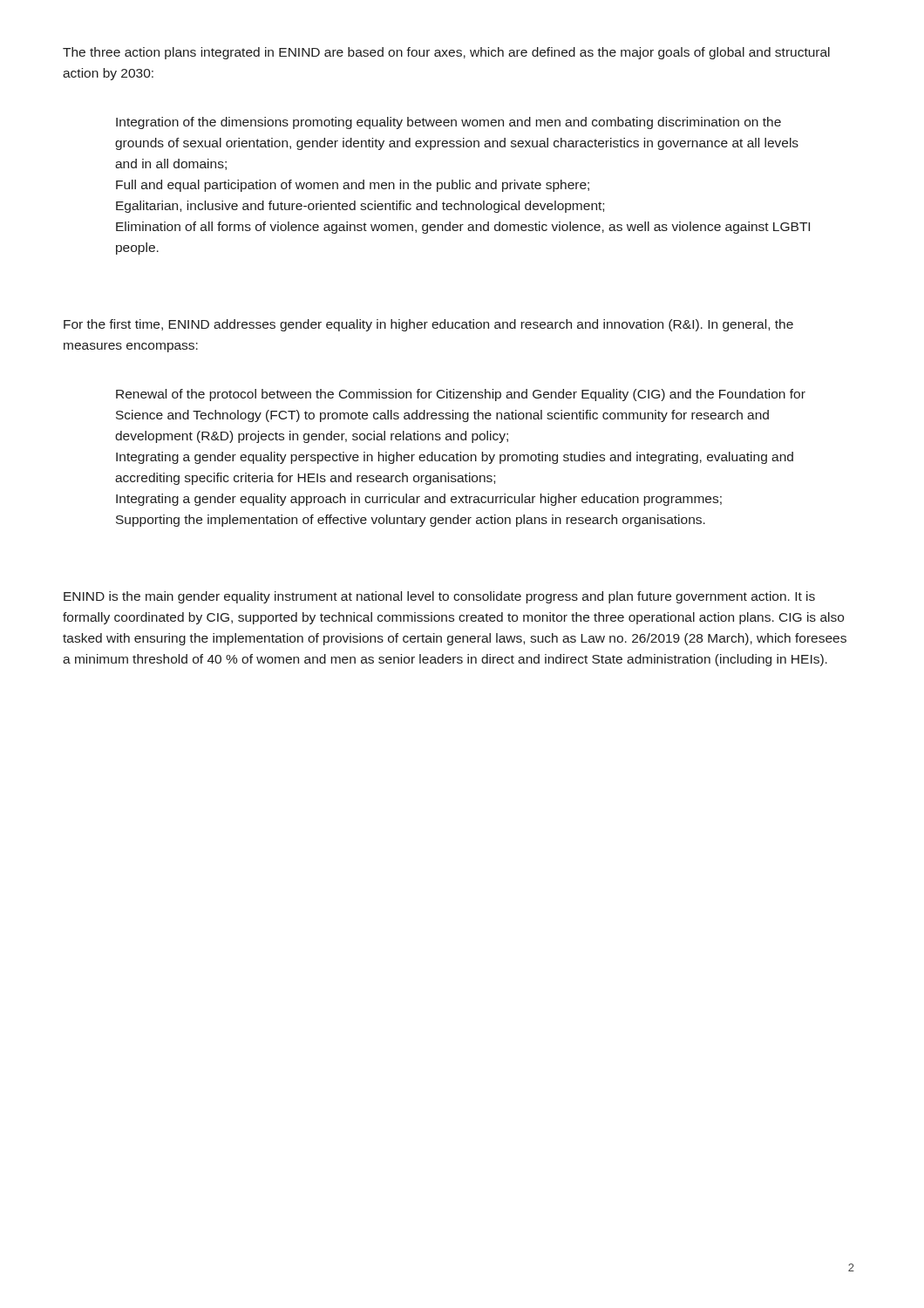Click on the list item containing "Supporting the implementation"
The width and height of the screenshot is (924, 1308).
(x=410, y=519)
